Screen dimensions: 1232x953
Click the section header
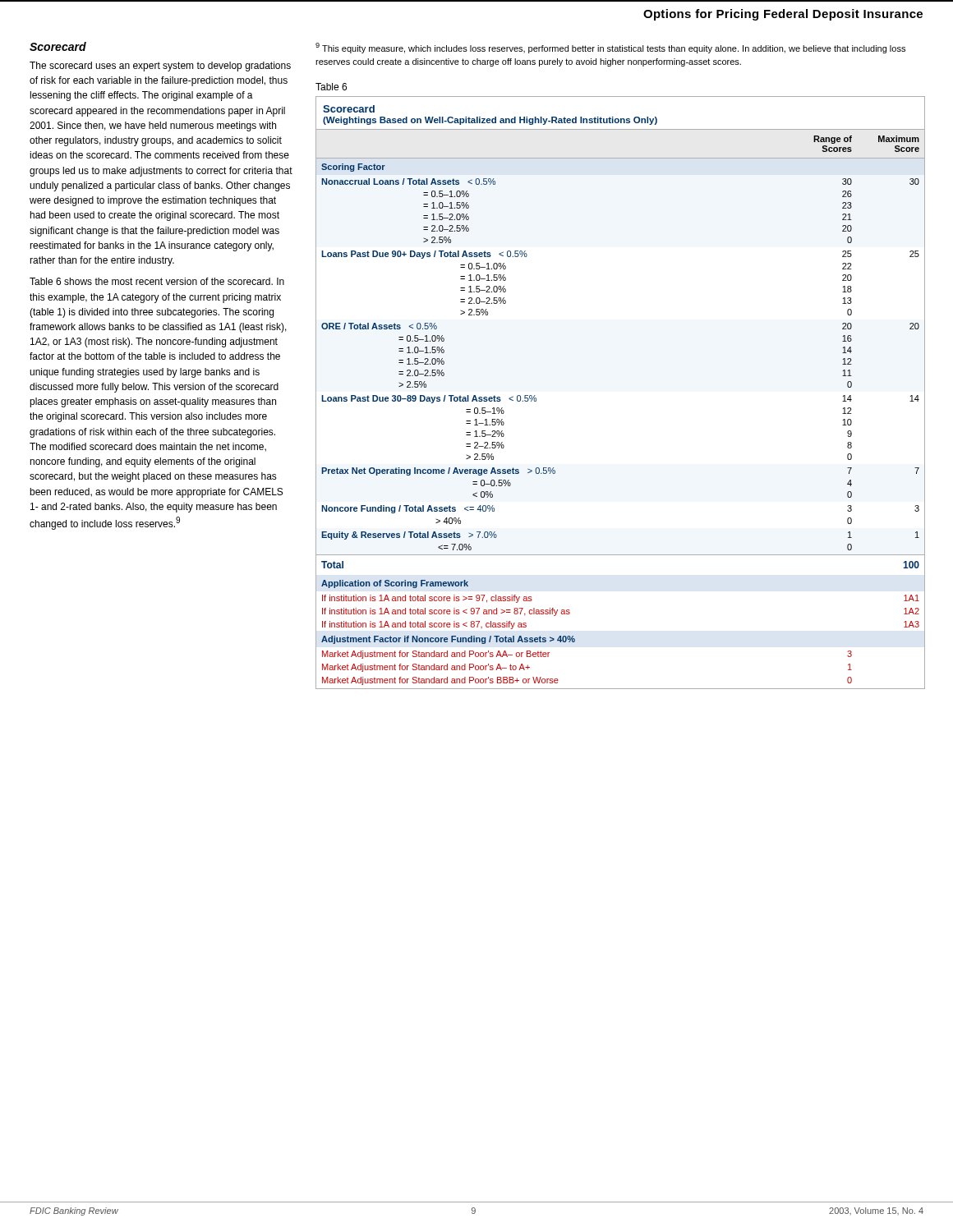pos(58,47)
